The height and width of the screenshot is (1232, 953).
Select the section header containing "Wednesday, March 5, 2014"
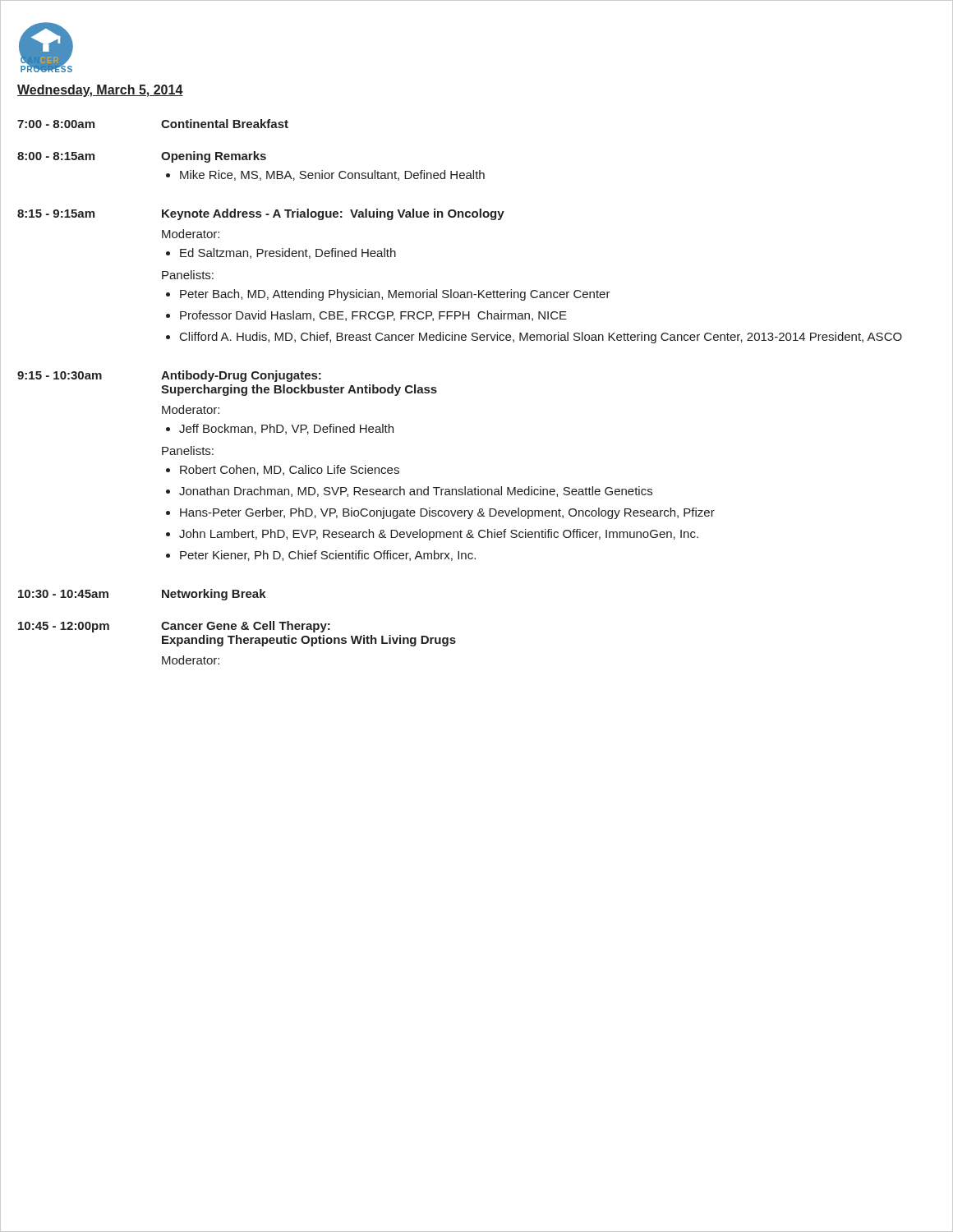point(100,90)
